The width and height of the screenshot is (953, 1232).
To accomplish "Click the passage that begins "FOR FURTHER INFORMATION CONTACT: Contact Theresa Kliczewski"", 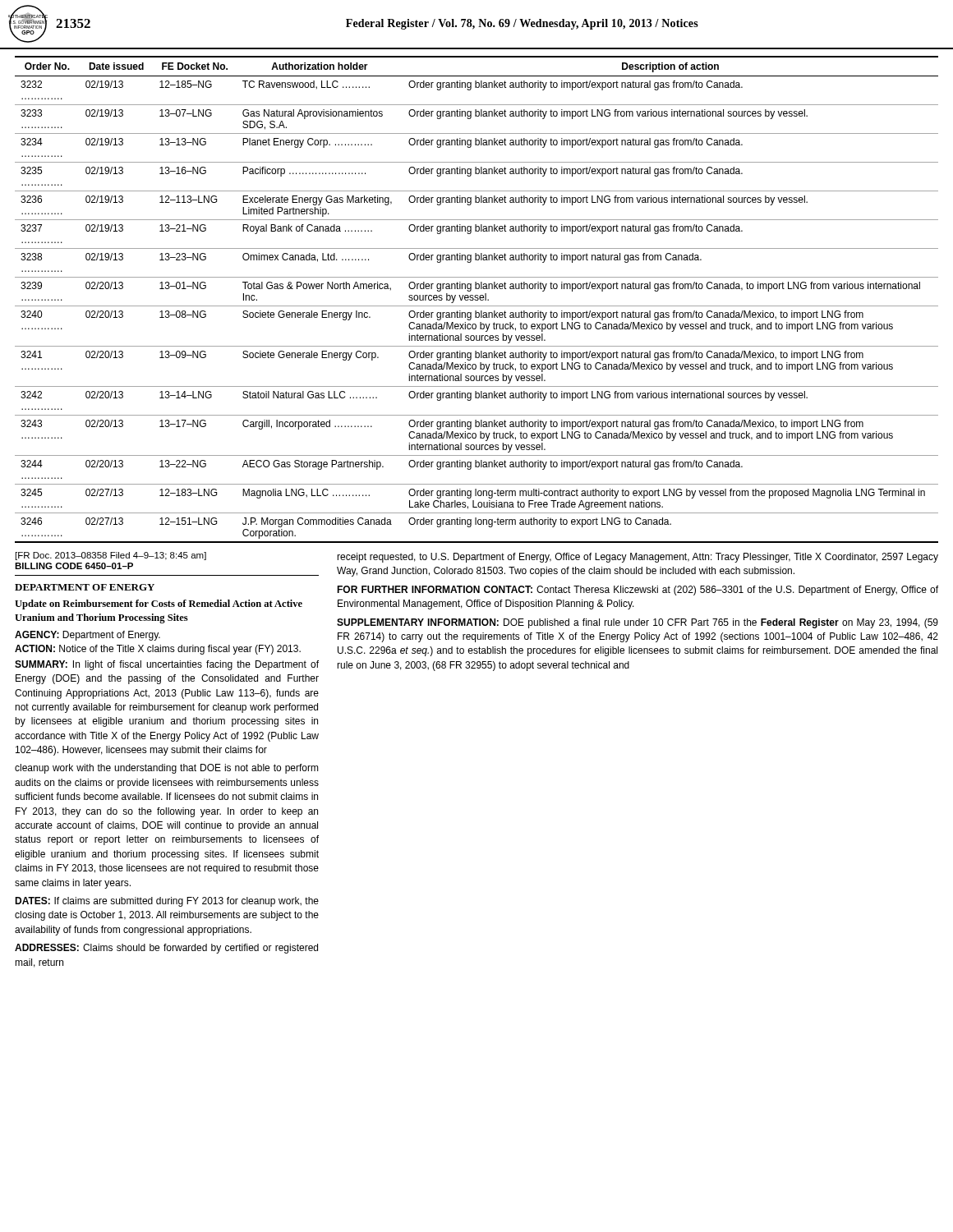I will tap(638, 597).
